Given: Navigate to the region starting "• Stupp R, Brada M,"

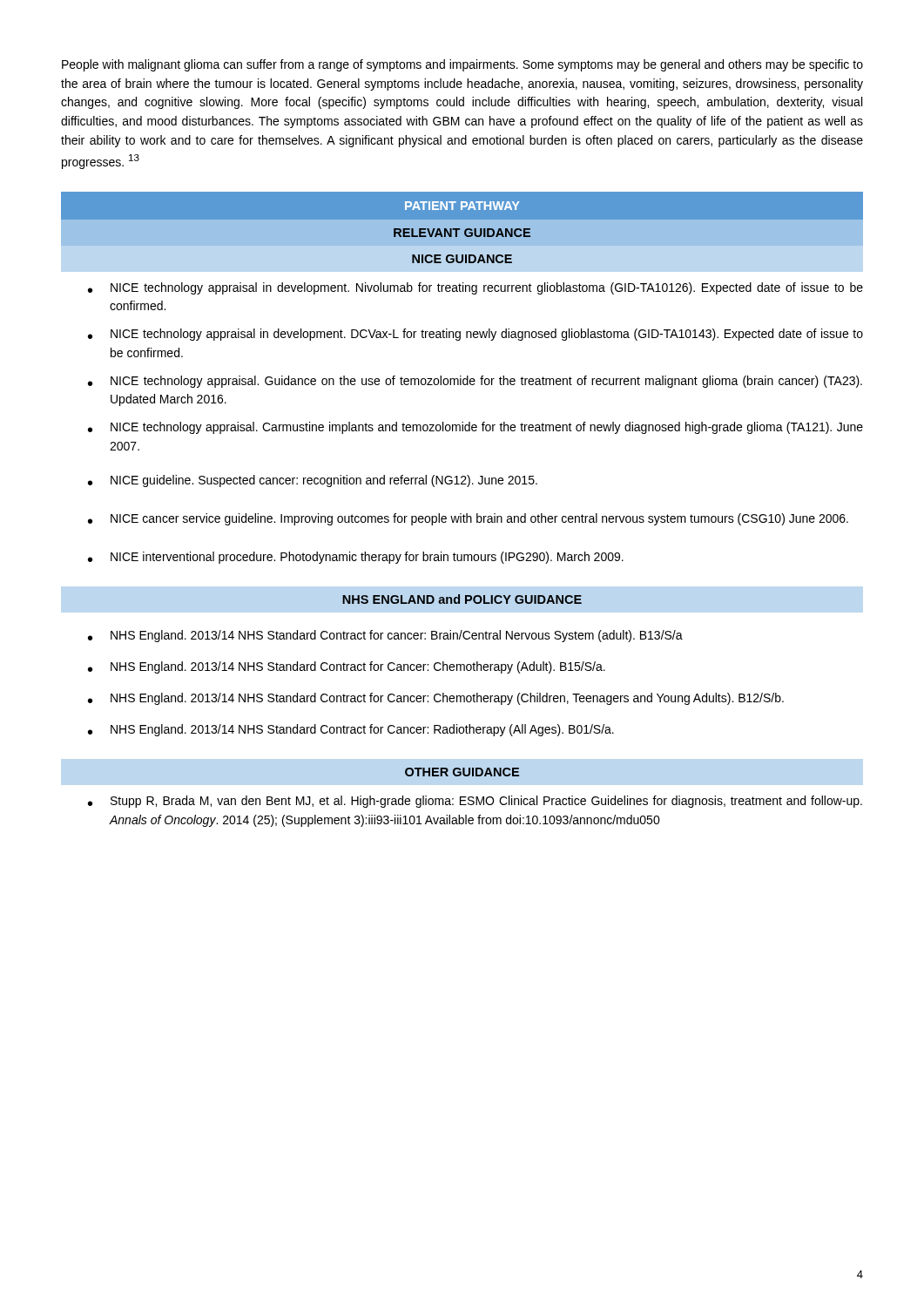Looking at the screenshot, I should coord(462,811).
